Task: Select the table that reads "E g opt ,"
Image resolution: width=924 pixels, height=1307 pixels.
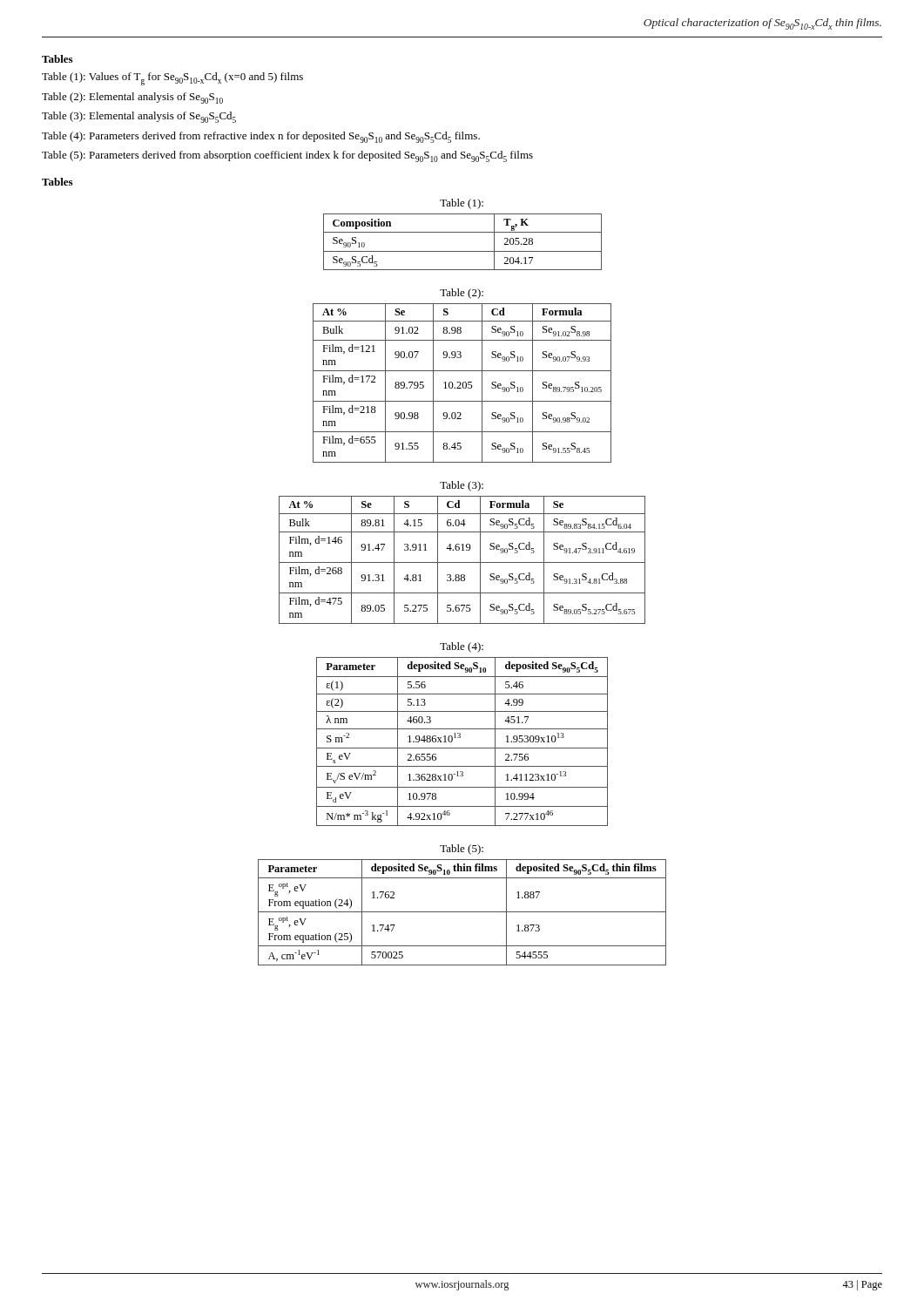Action: 462,912
